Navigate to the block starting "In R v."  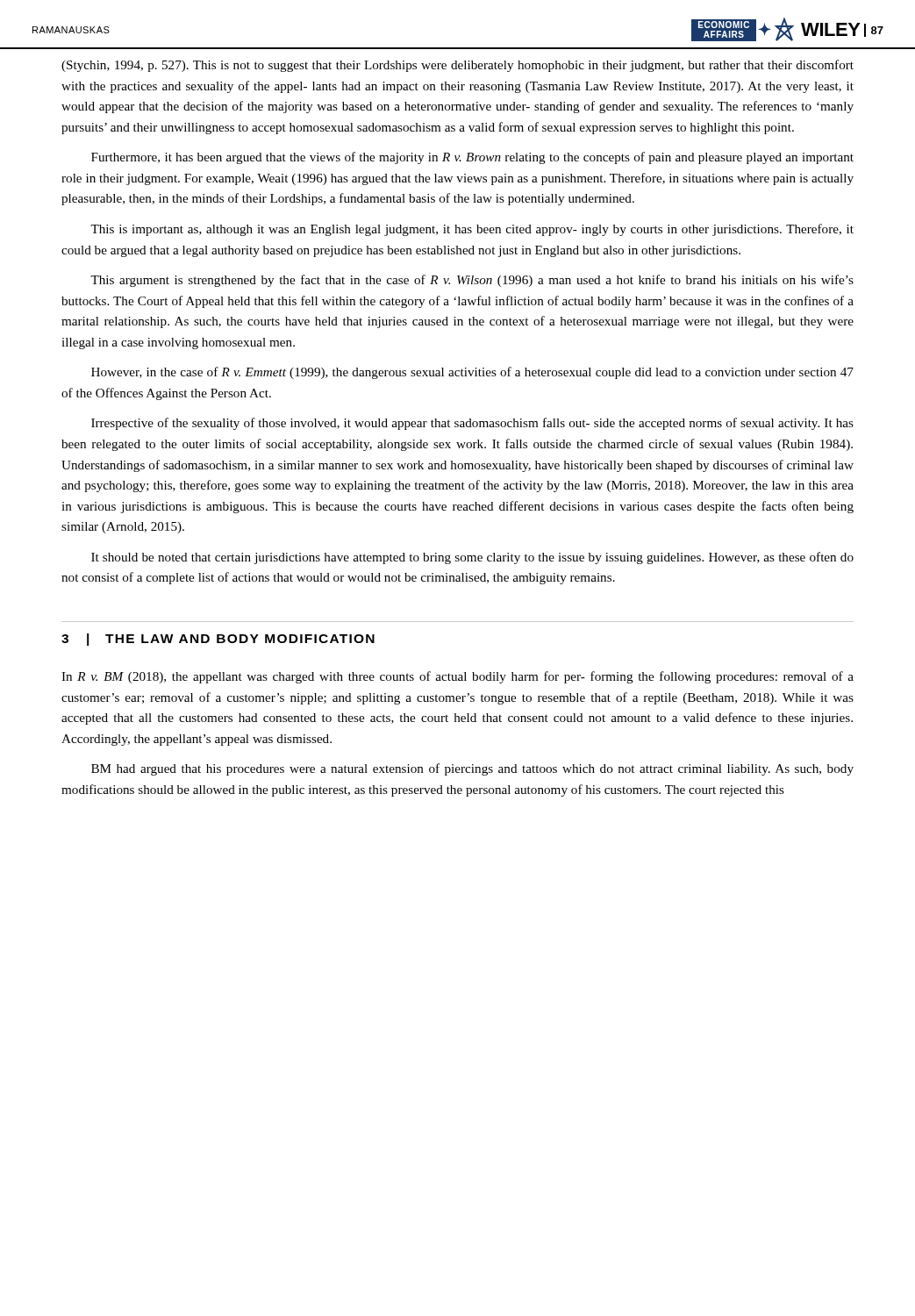point(458,707)
